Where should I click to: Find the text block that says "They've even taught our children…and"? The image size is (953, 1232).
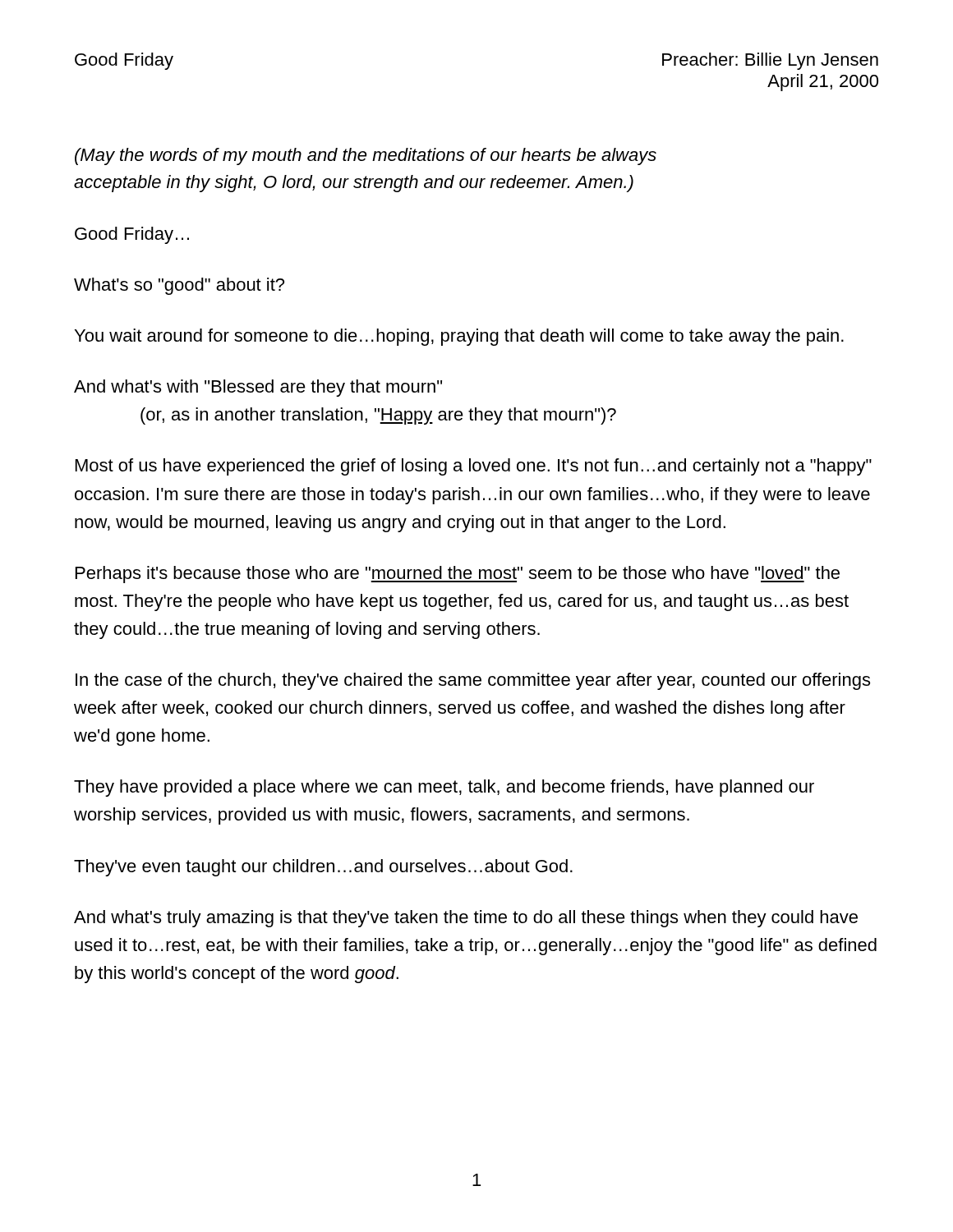(x=324, y=866)
